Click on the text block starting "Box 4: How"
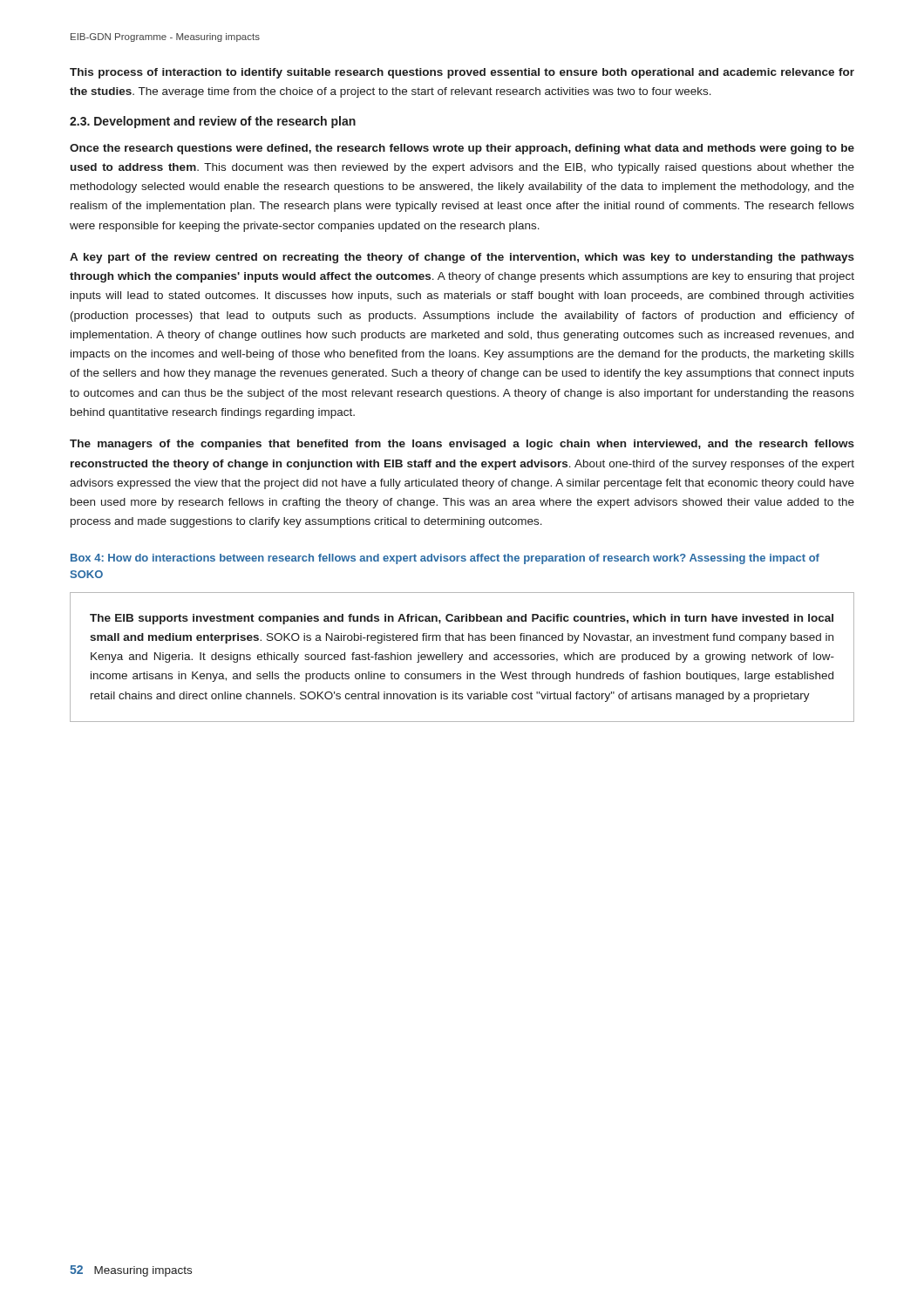The width and height of the screenshot is (924, 1308). (x=445, y=566)
